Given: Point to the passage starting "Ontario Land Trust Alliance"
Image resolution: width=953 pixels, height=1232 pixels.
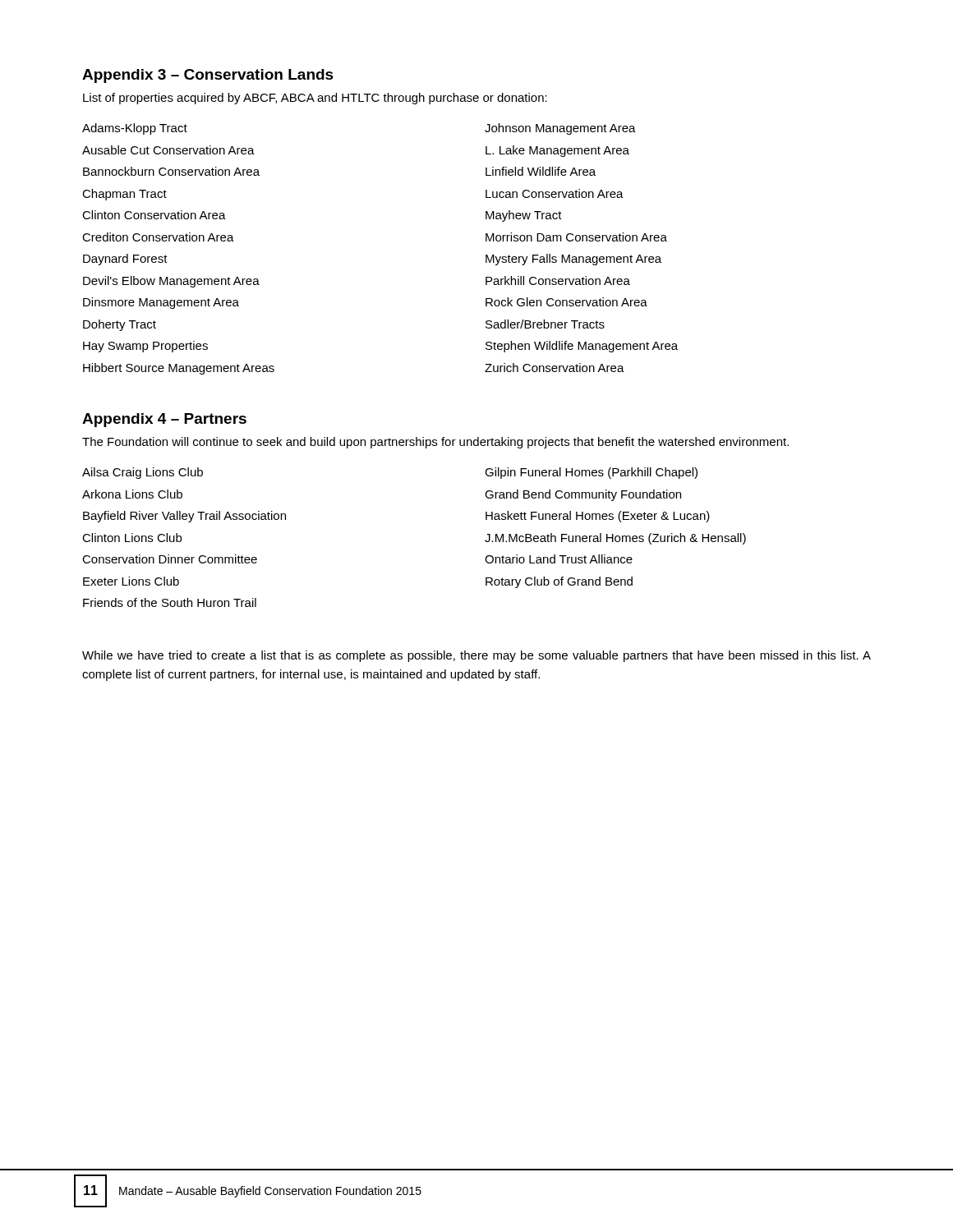Looking at the screenshot, I should pyautogui.click(x=559, y=559).
